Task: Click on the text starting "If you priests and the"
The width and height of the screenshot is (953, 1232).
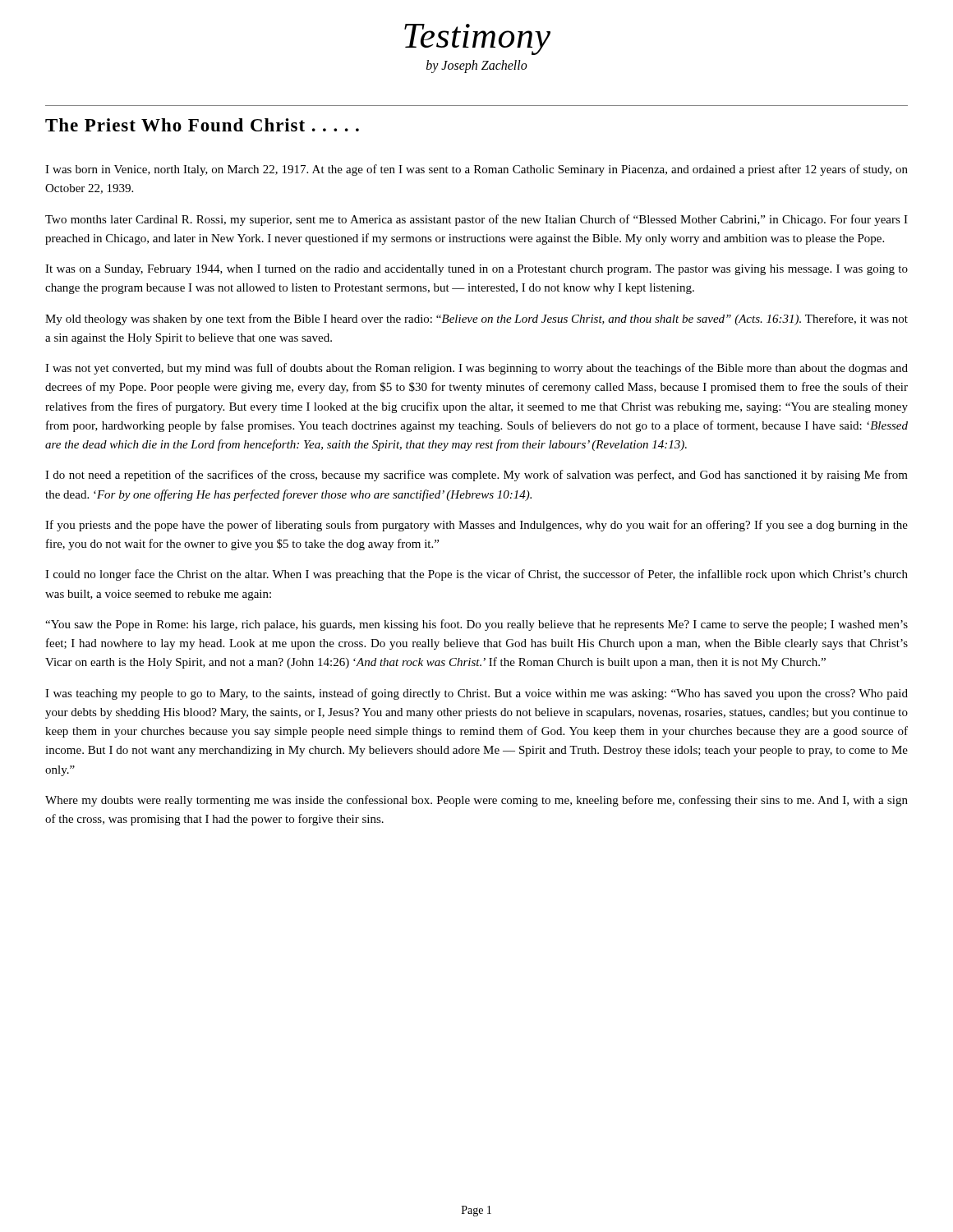Action: (x=476, y=535)
